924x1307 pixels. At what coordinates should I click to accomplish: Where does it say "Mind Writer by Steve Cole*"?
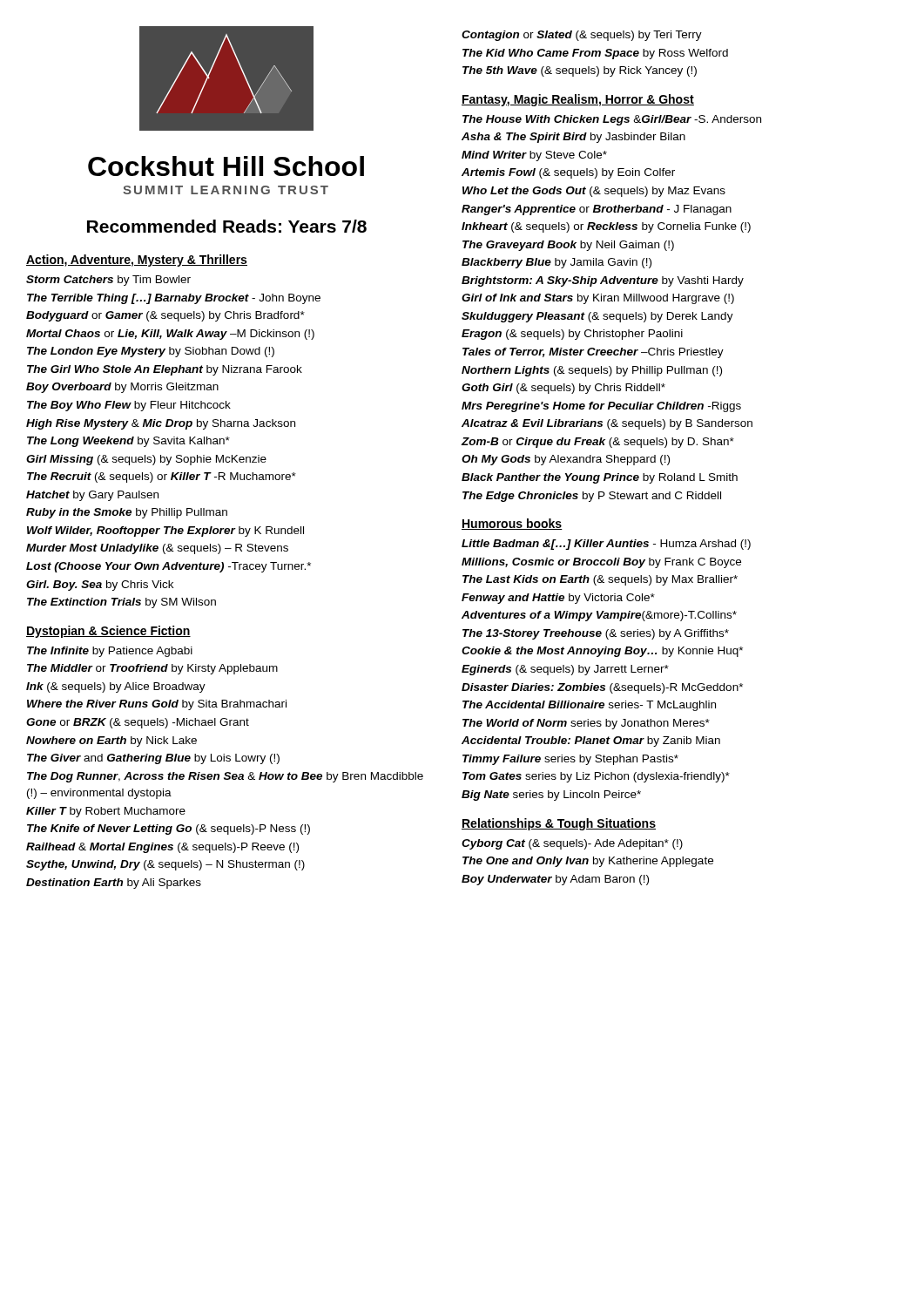point(534,154)
